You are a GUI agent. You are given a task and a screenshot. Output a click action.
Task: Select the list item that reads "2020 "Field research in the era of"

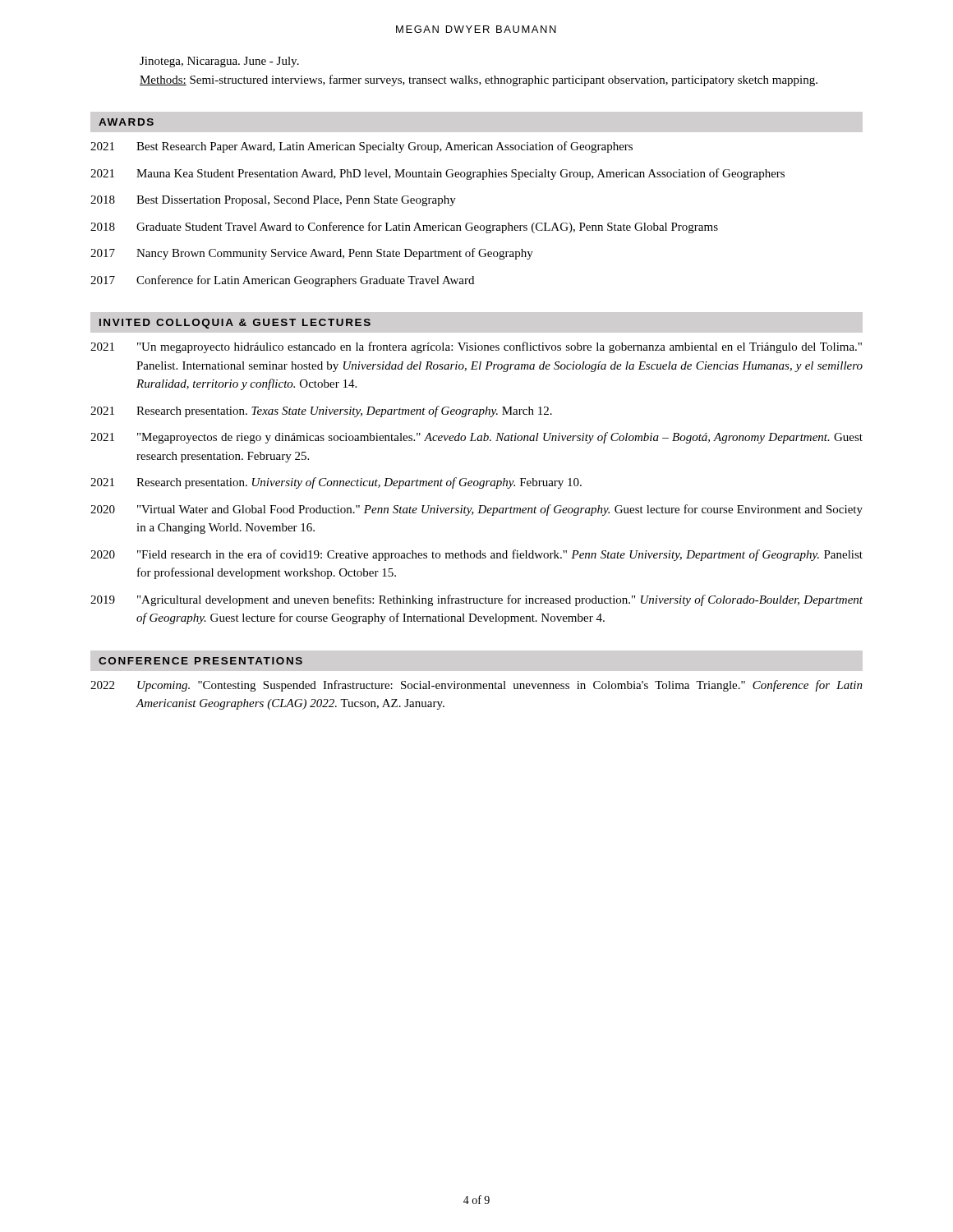476,563
